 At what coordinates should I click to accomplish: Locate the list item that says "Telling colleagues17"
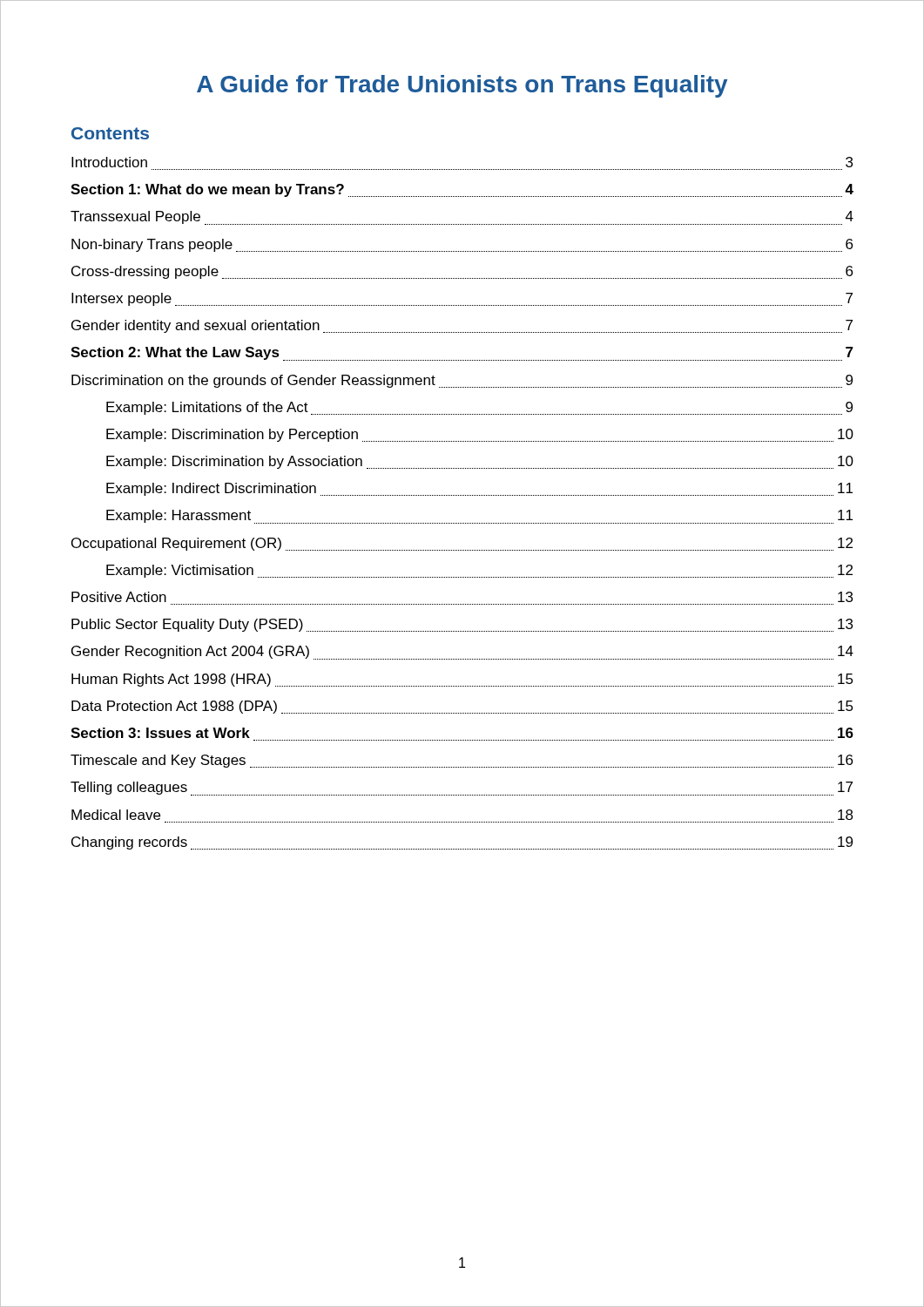click(x=462, y=788)
